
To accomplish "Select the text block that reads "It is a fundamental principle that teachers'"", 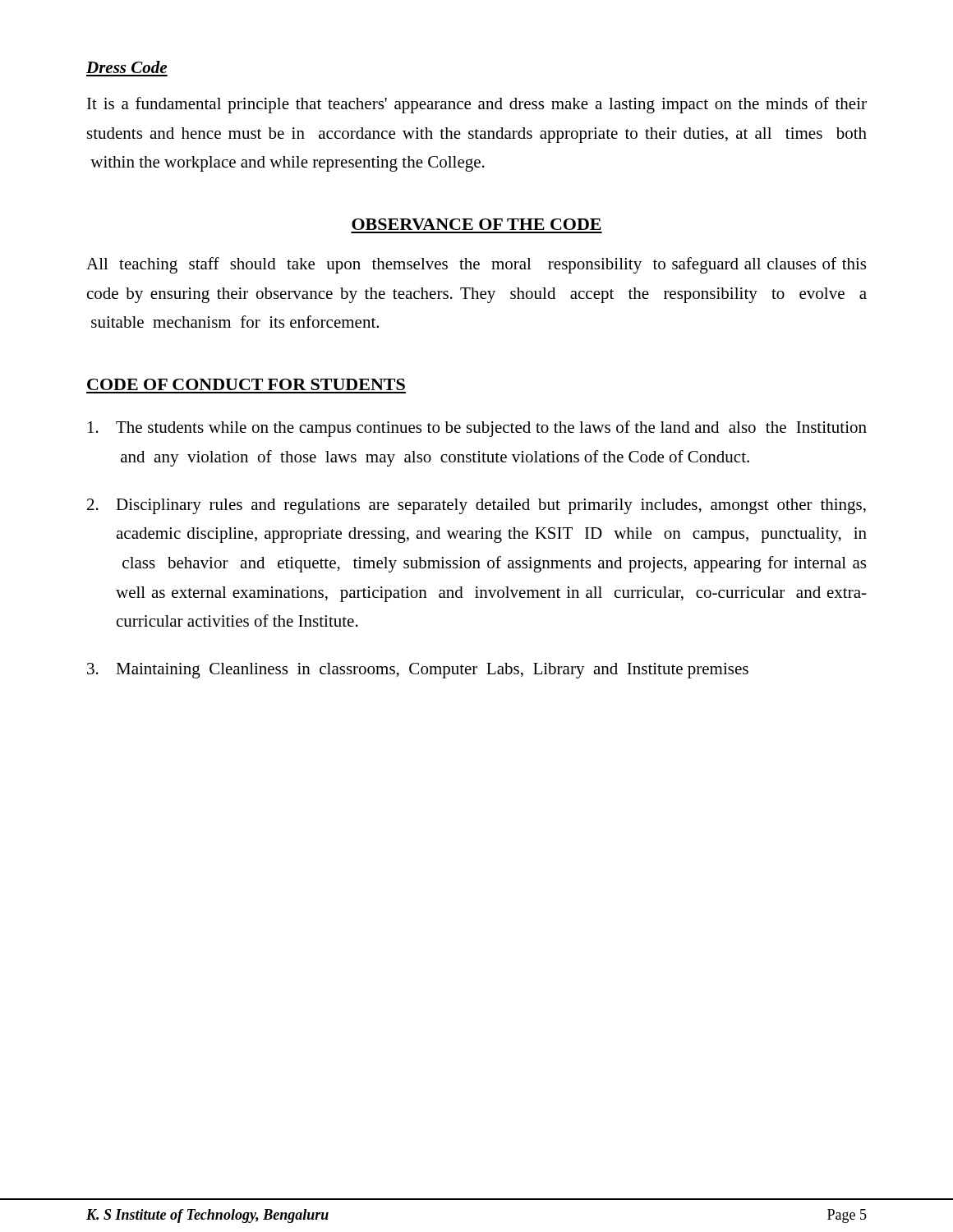I will (x=476, y=133).
